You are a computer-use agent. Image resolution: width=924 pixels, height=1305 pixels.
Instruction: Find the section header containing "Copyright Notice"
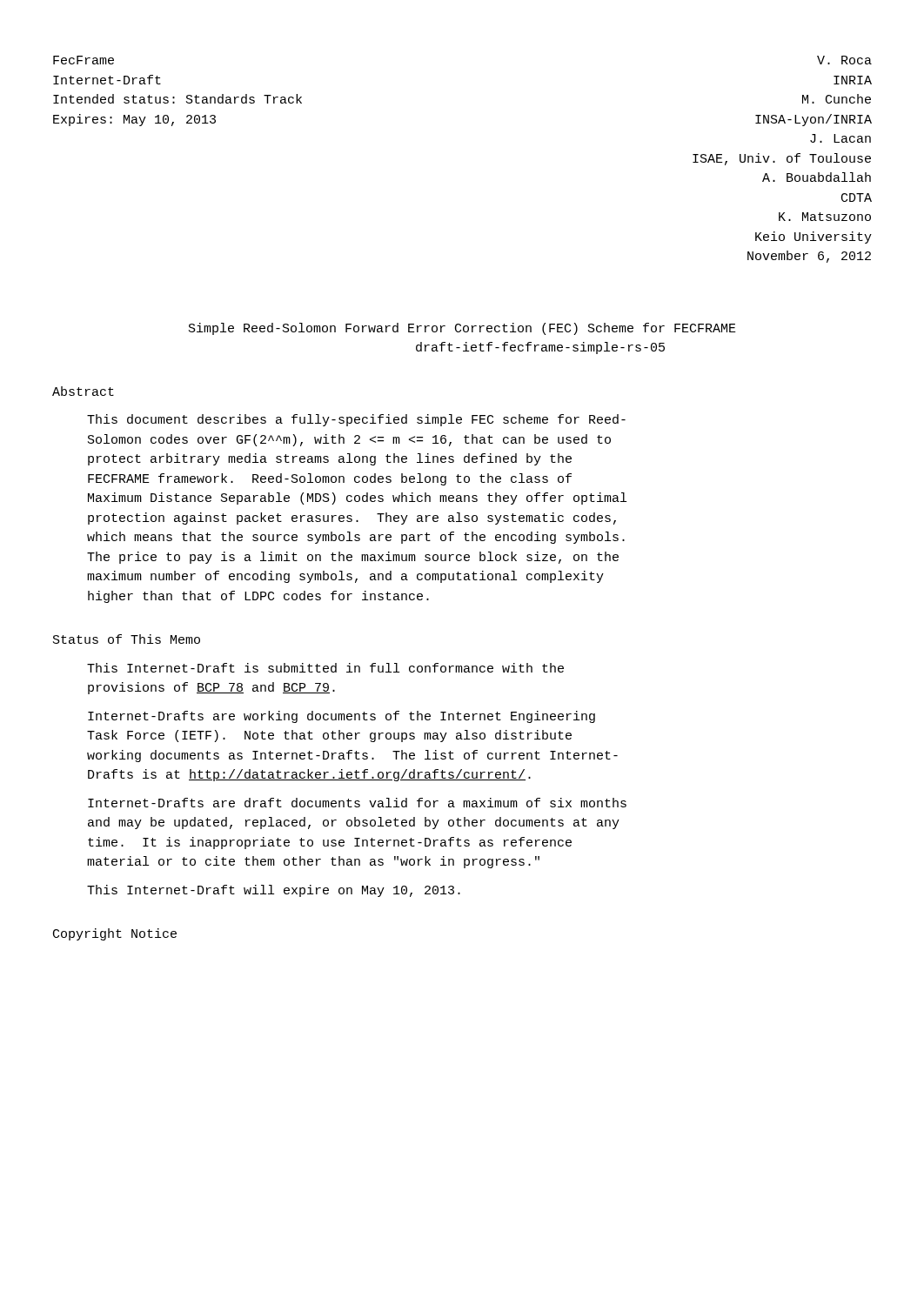(x=115, y=935)
